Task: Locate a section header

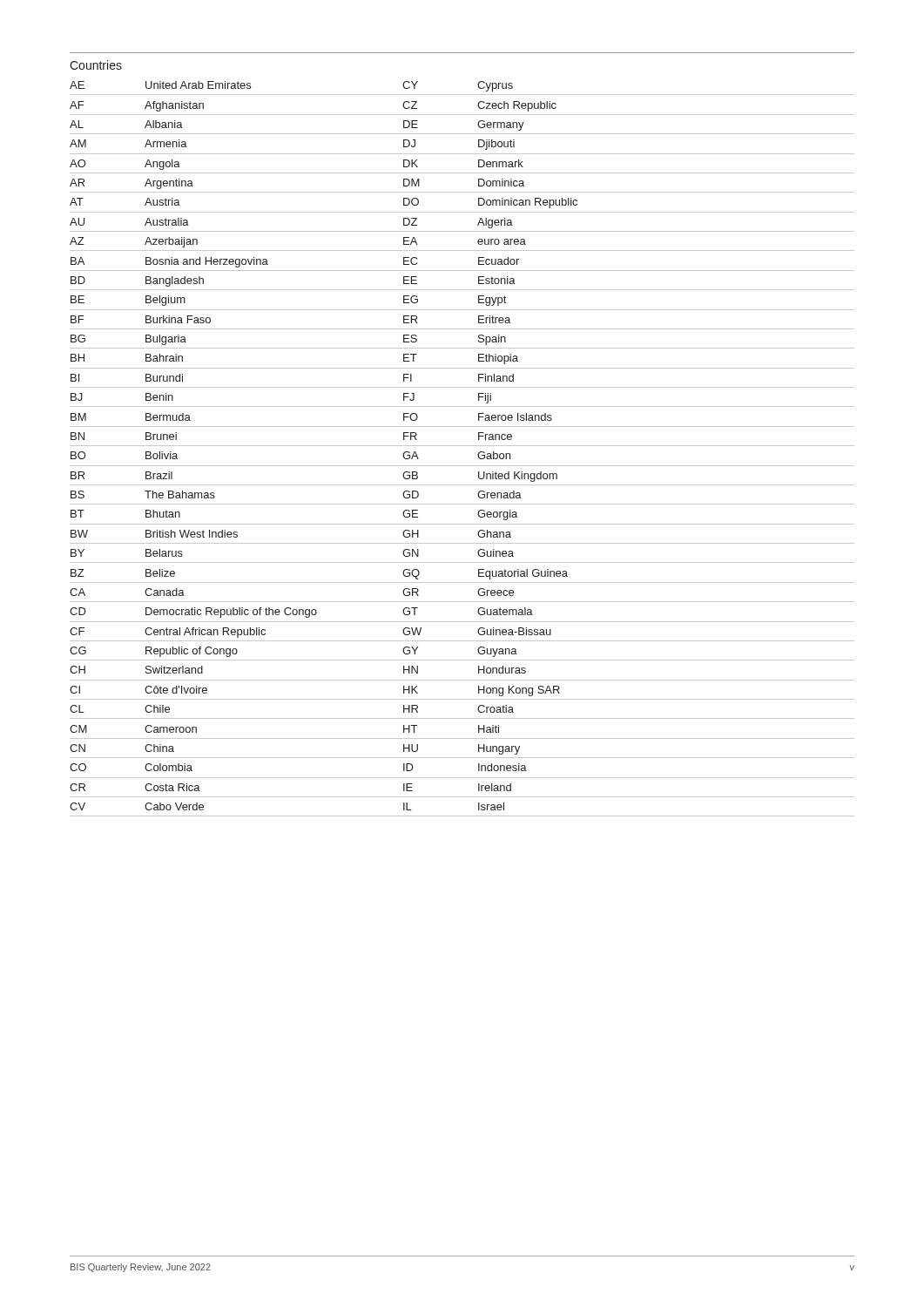Action: coord(96,65)
